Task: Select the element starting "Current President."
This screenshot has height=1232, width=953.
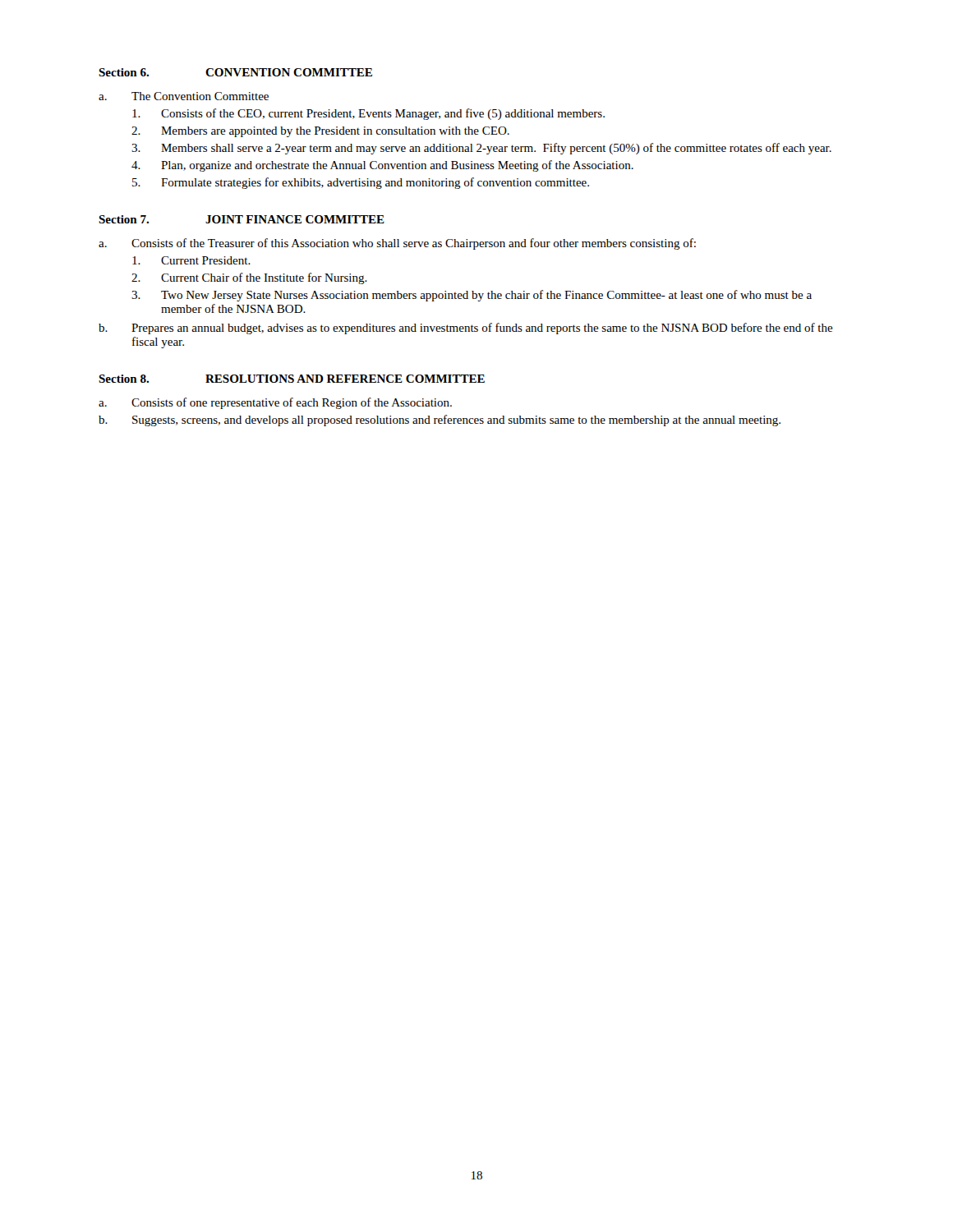Action: 191,261
